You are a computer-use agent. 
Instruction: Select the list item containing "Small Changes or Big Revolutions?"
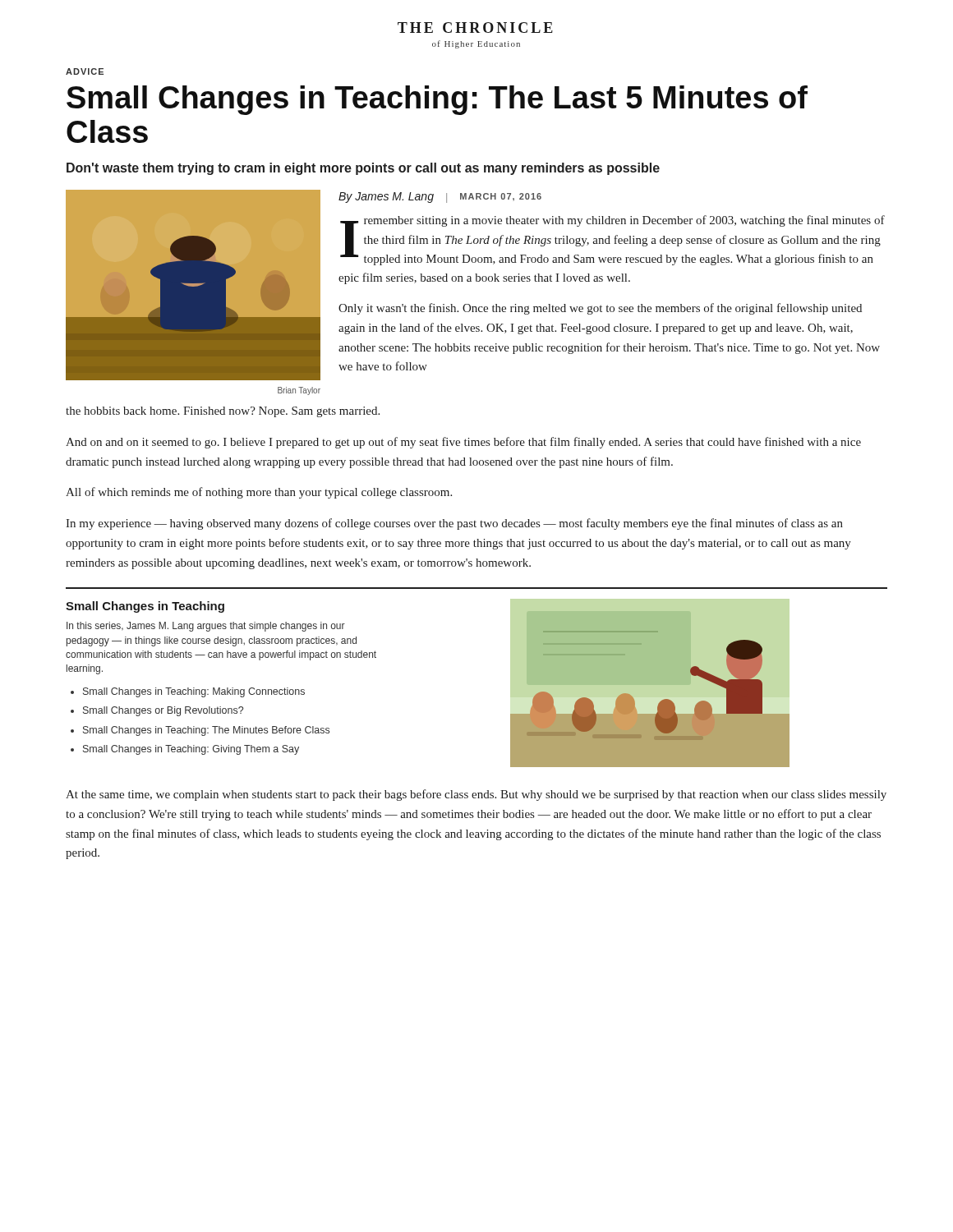pyautogui.click(x=163, y=711)
